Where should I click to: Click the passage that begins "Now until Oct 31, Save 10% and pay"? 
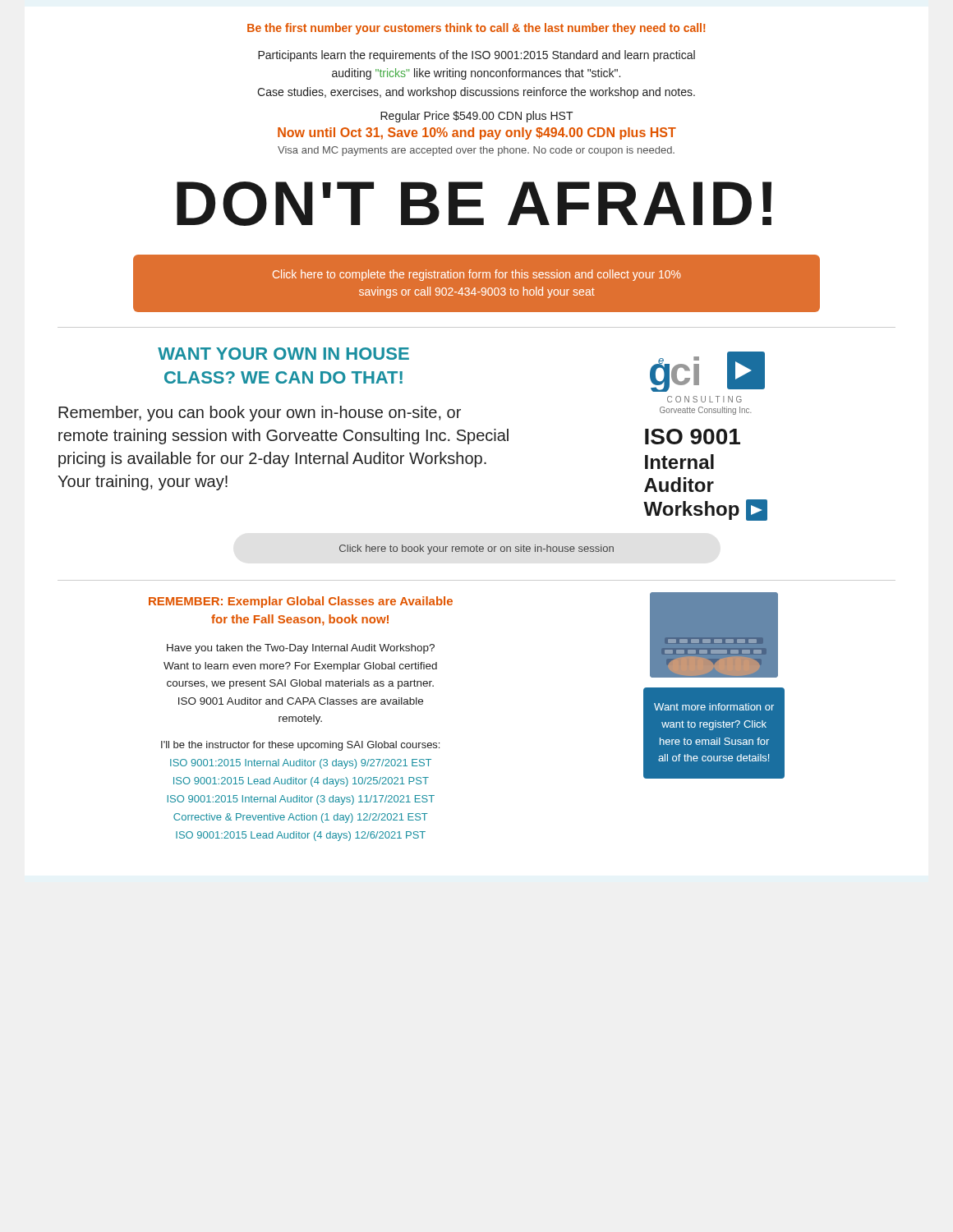(x=476, y=133)
